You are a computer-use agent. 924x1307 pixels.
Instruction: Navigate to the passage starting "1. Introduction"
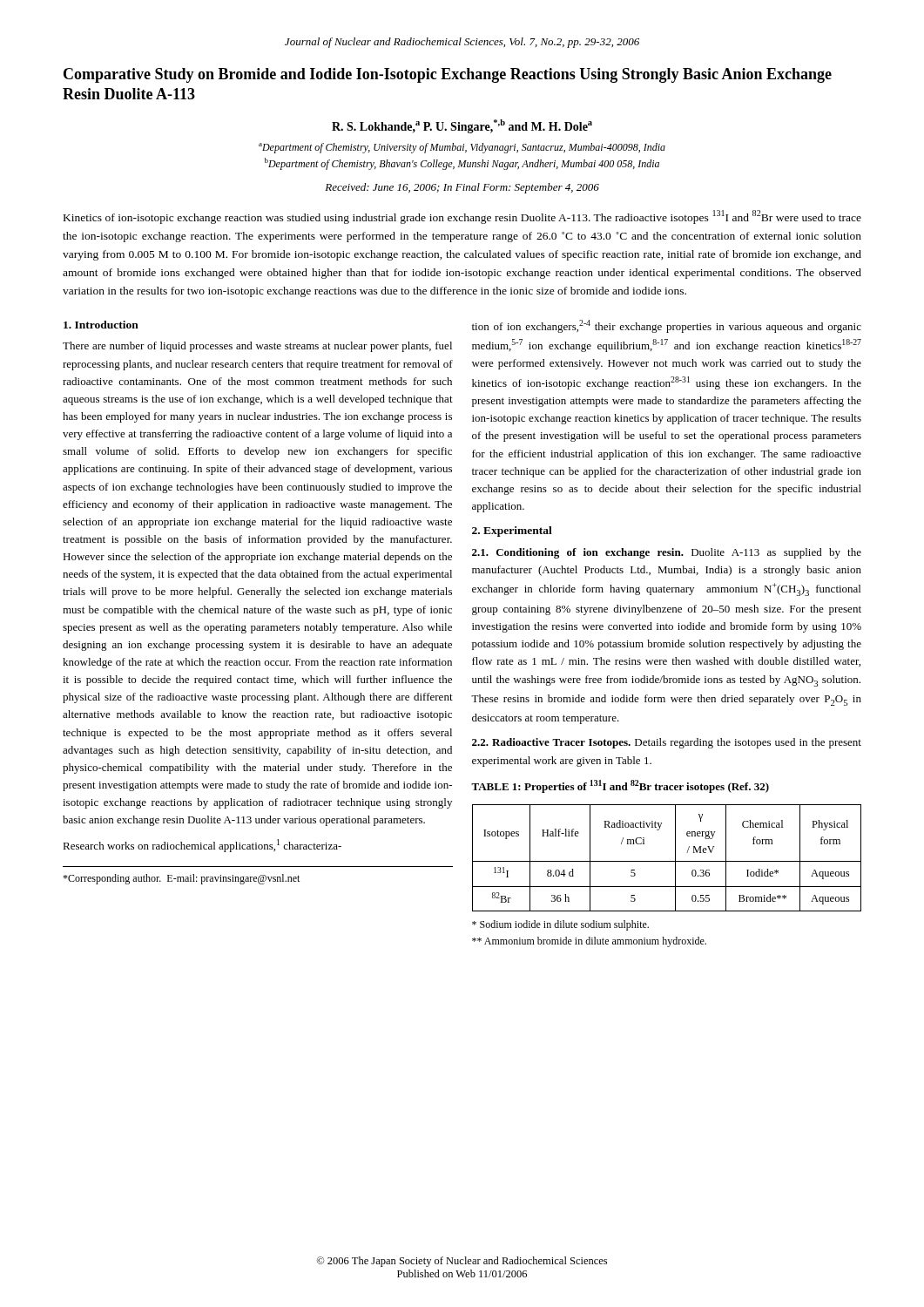(x=101, y=324)
